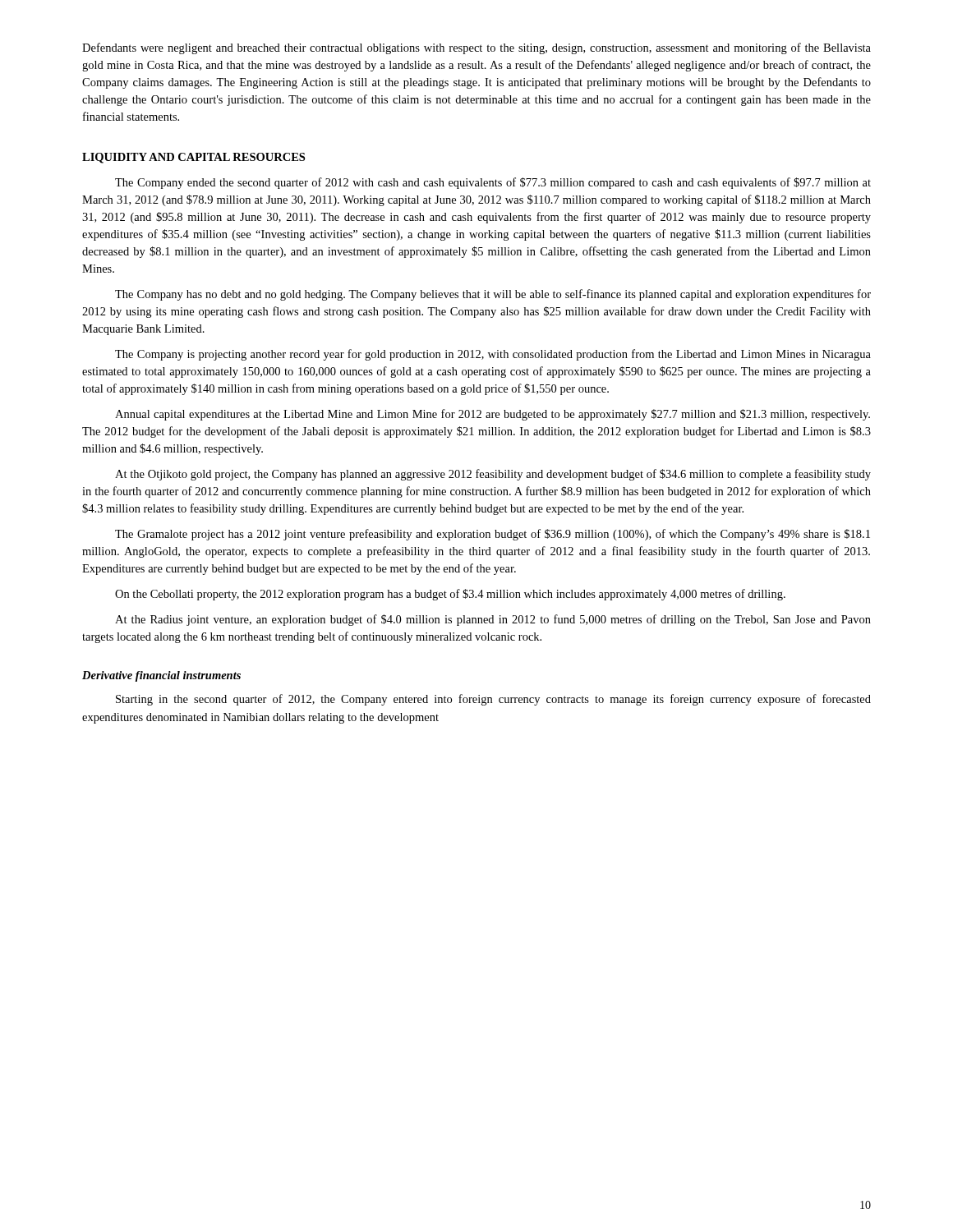Where is the passage that starts "The Company ended the second quarter of 2012"?
953x1232 pixels.
(x=476, y=226)
